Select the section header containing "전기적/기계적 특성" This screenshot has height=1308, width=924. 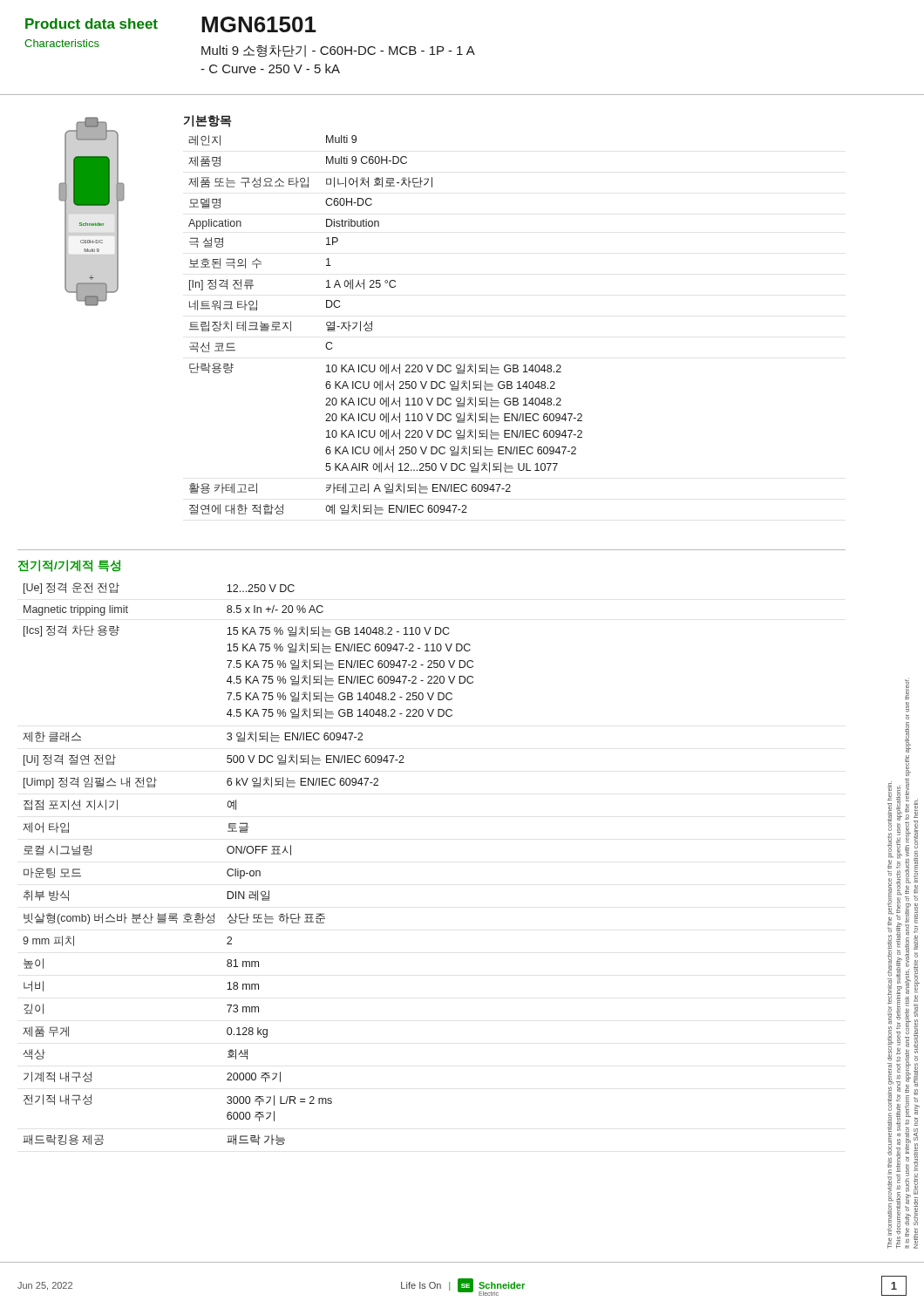pos(70,565)
